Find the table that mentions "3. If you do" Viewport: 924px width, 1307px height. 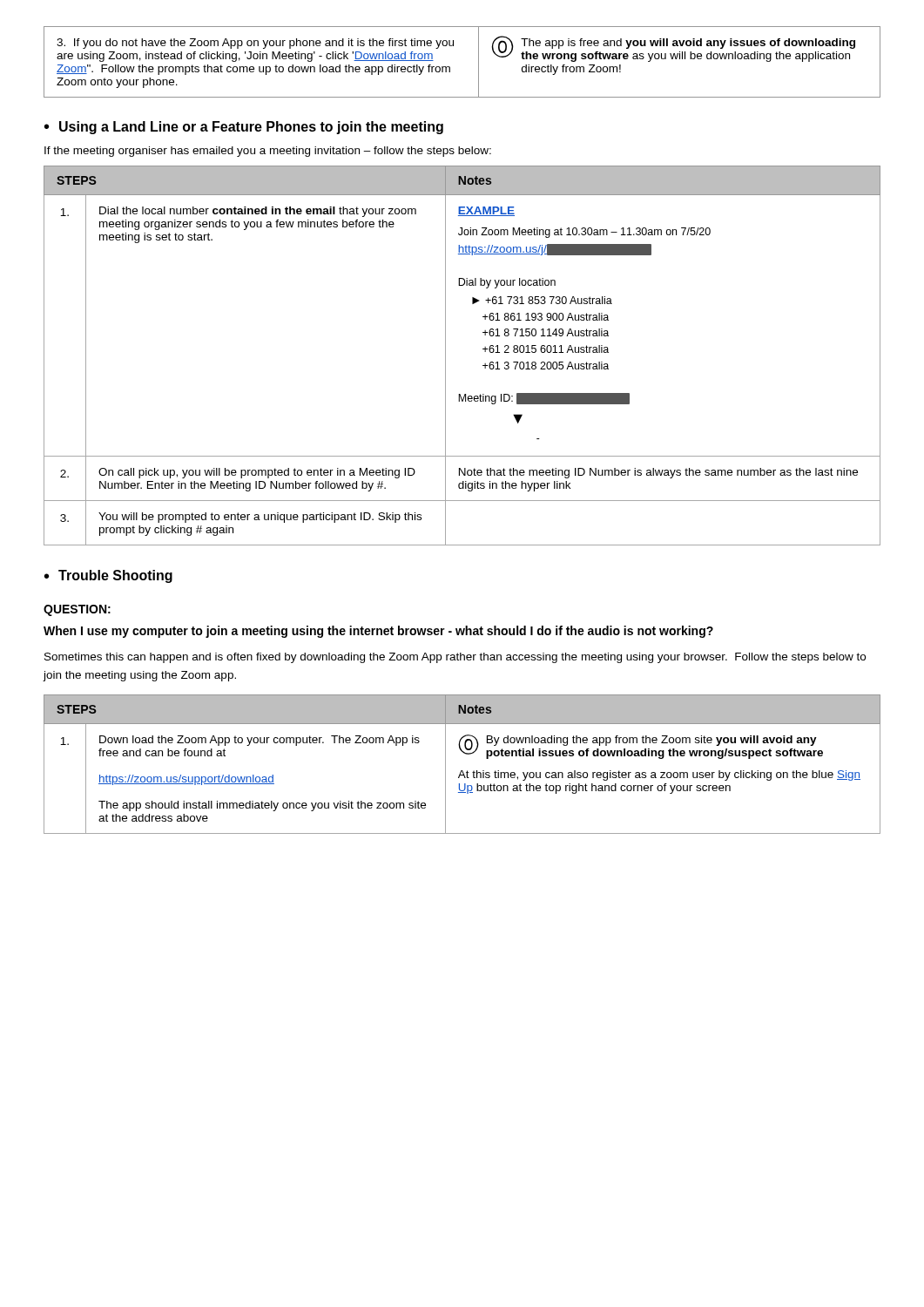(x=462, y=62)
